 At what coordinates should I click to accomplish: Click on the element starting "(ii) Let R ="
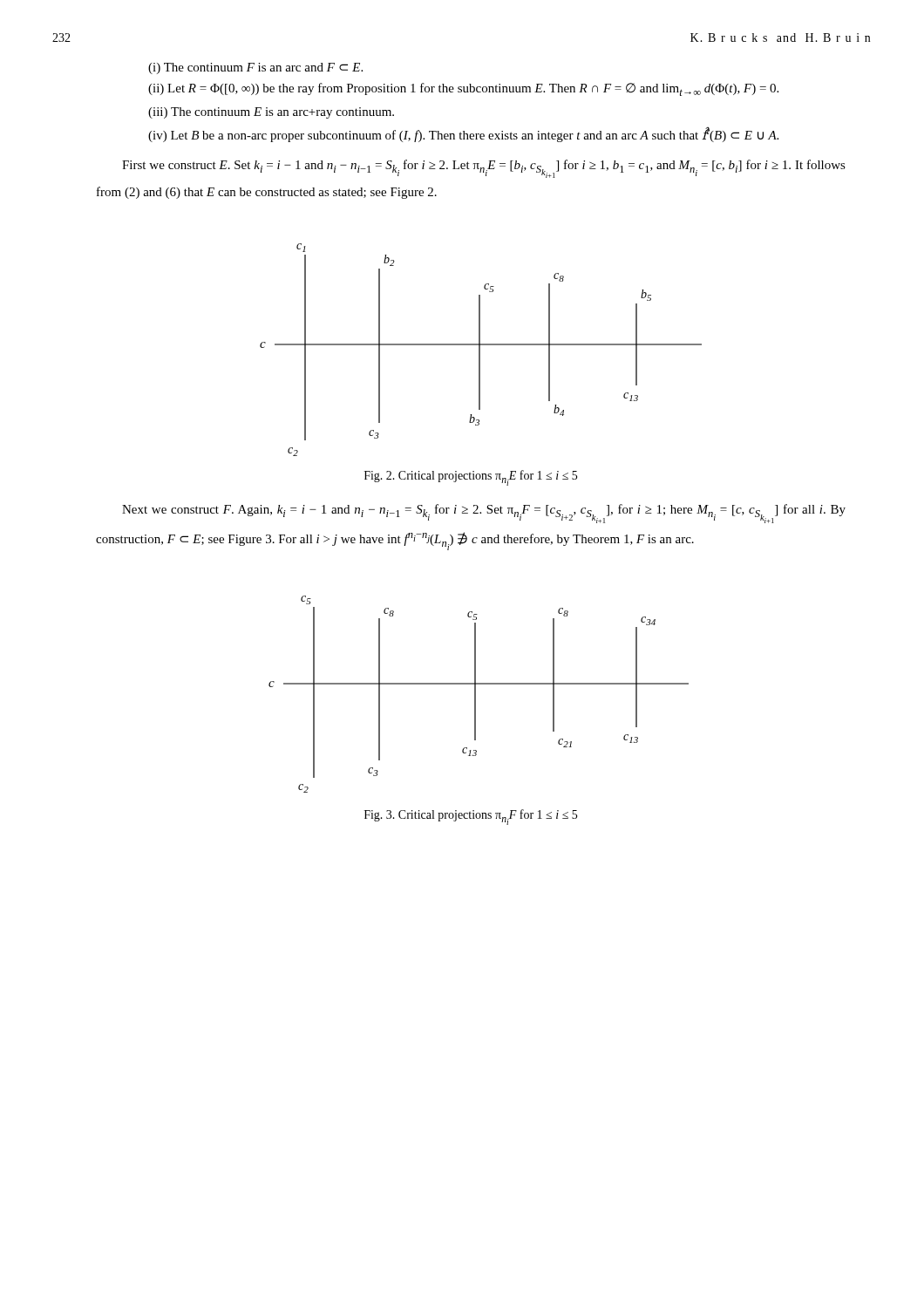tap(464, 90)
